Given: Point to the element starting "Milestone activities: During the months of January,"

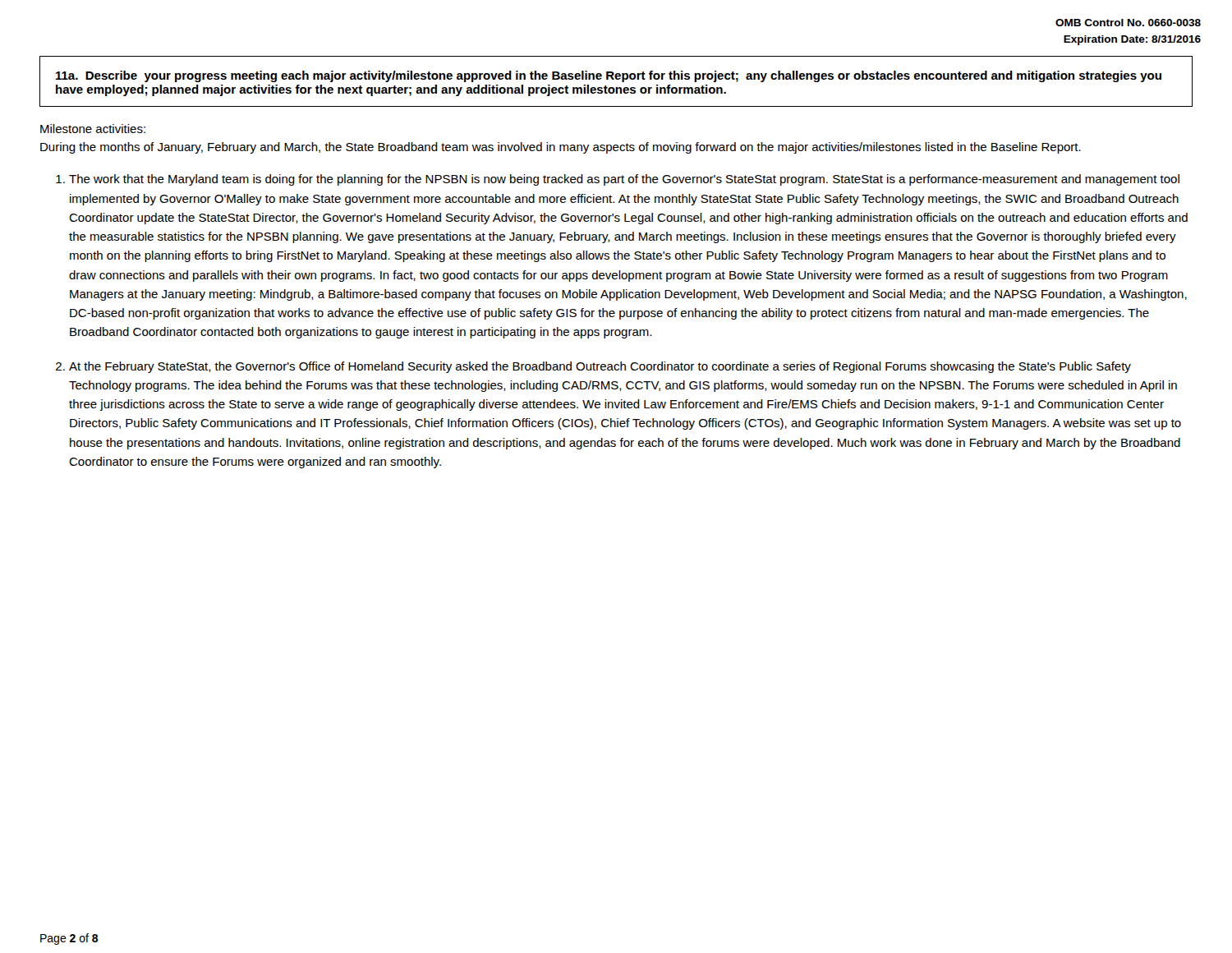Looking at the screenshot, I should tap(616, 139).
